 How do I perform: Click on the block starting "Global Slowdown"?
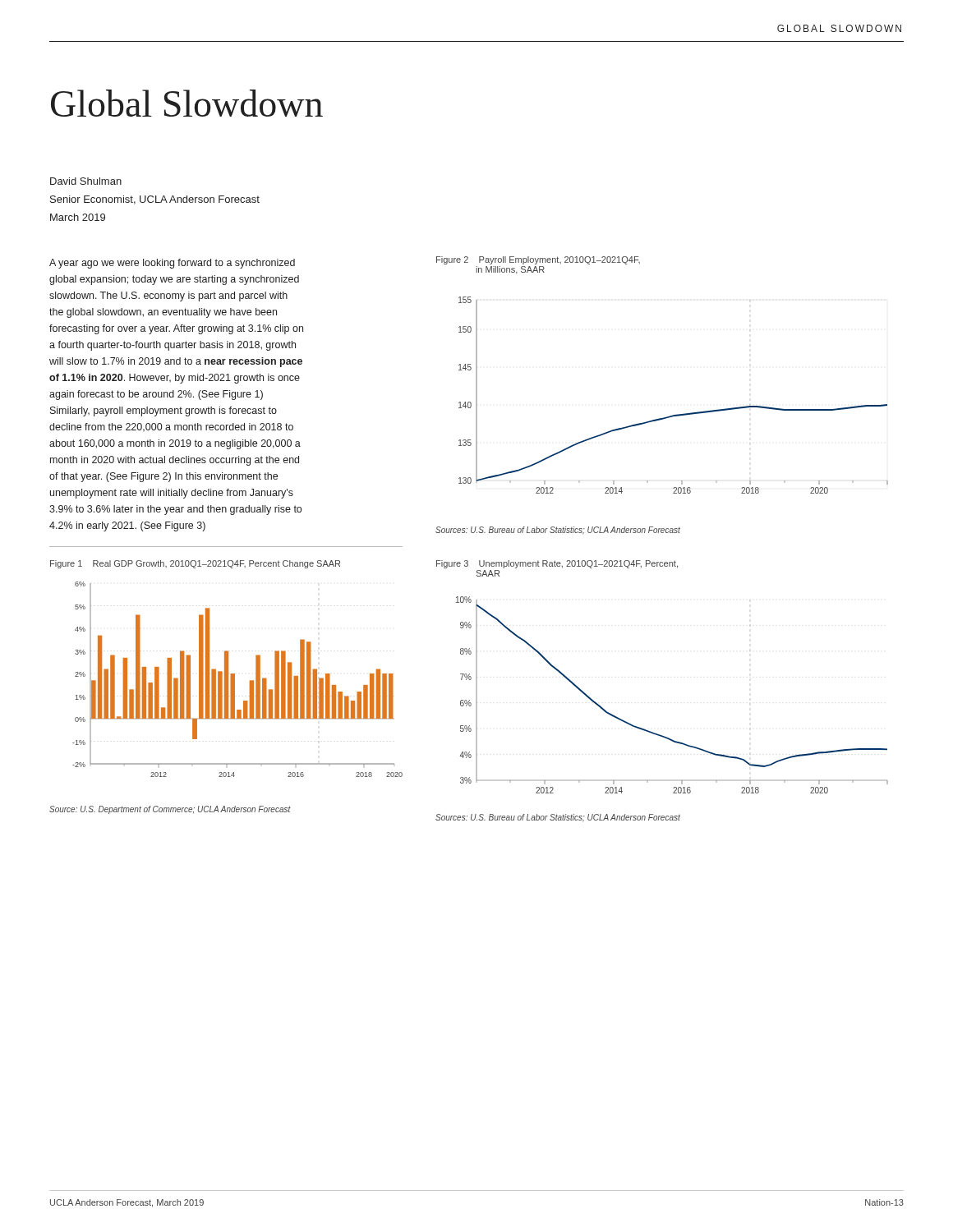[186, 104]
